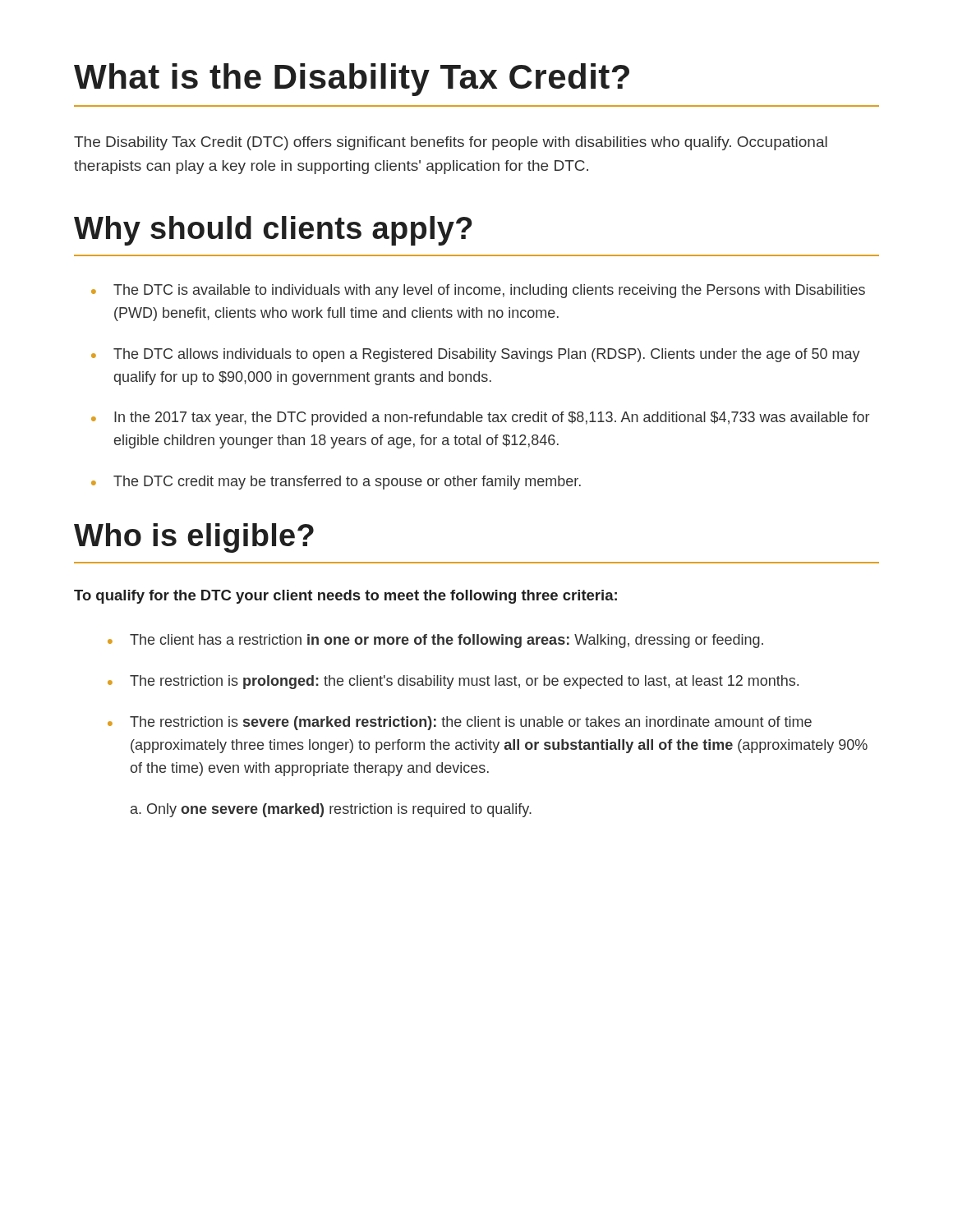Image resolution: width=953 pixels, height=1232 pixels.
Task: Navigate to the block starting "The DTC is available to"
Action: [x=489, y=301]
